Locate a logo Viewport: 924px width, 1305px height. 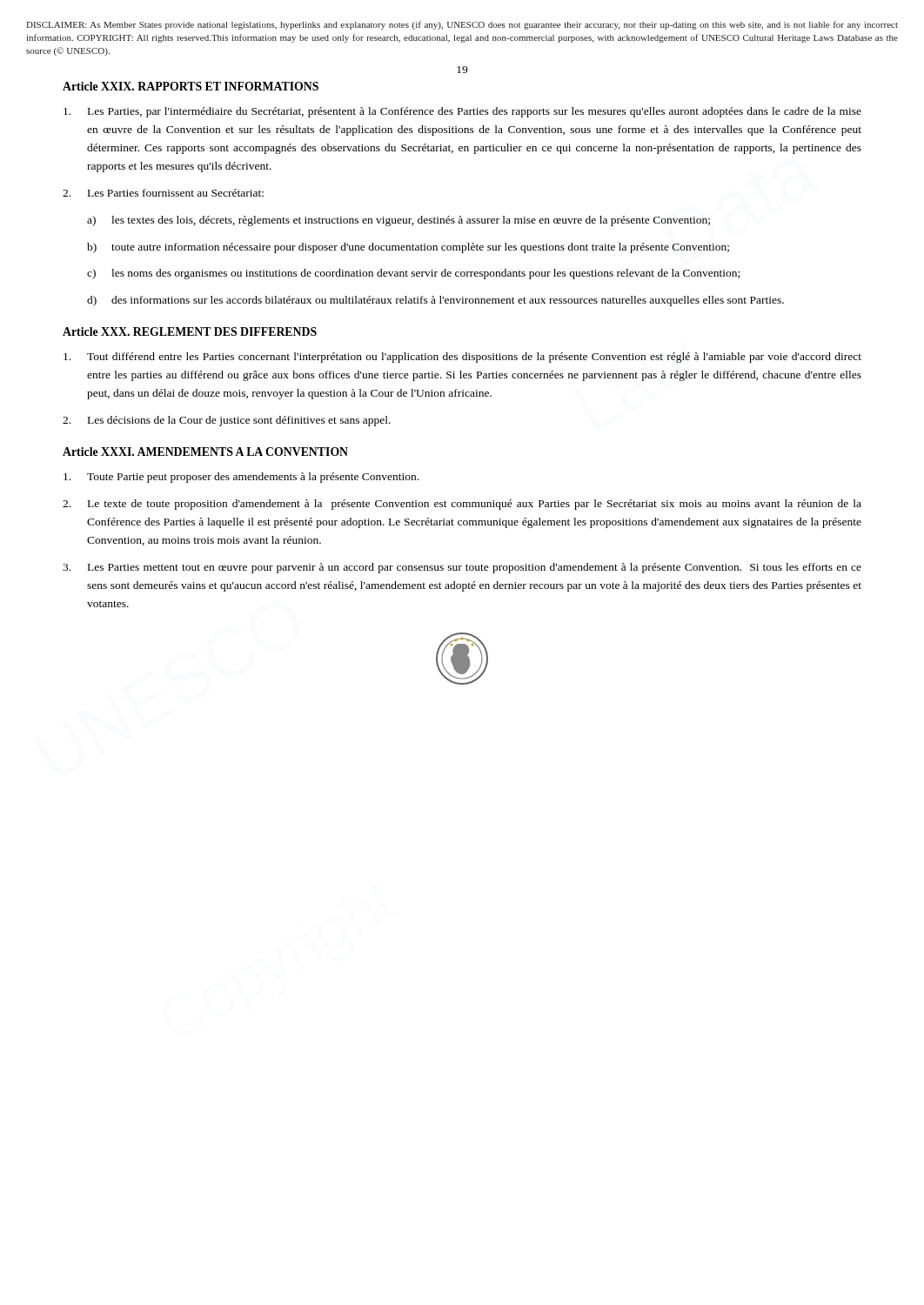point(462,661)
